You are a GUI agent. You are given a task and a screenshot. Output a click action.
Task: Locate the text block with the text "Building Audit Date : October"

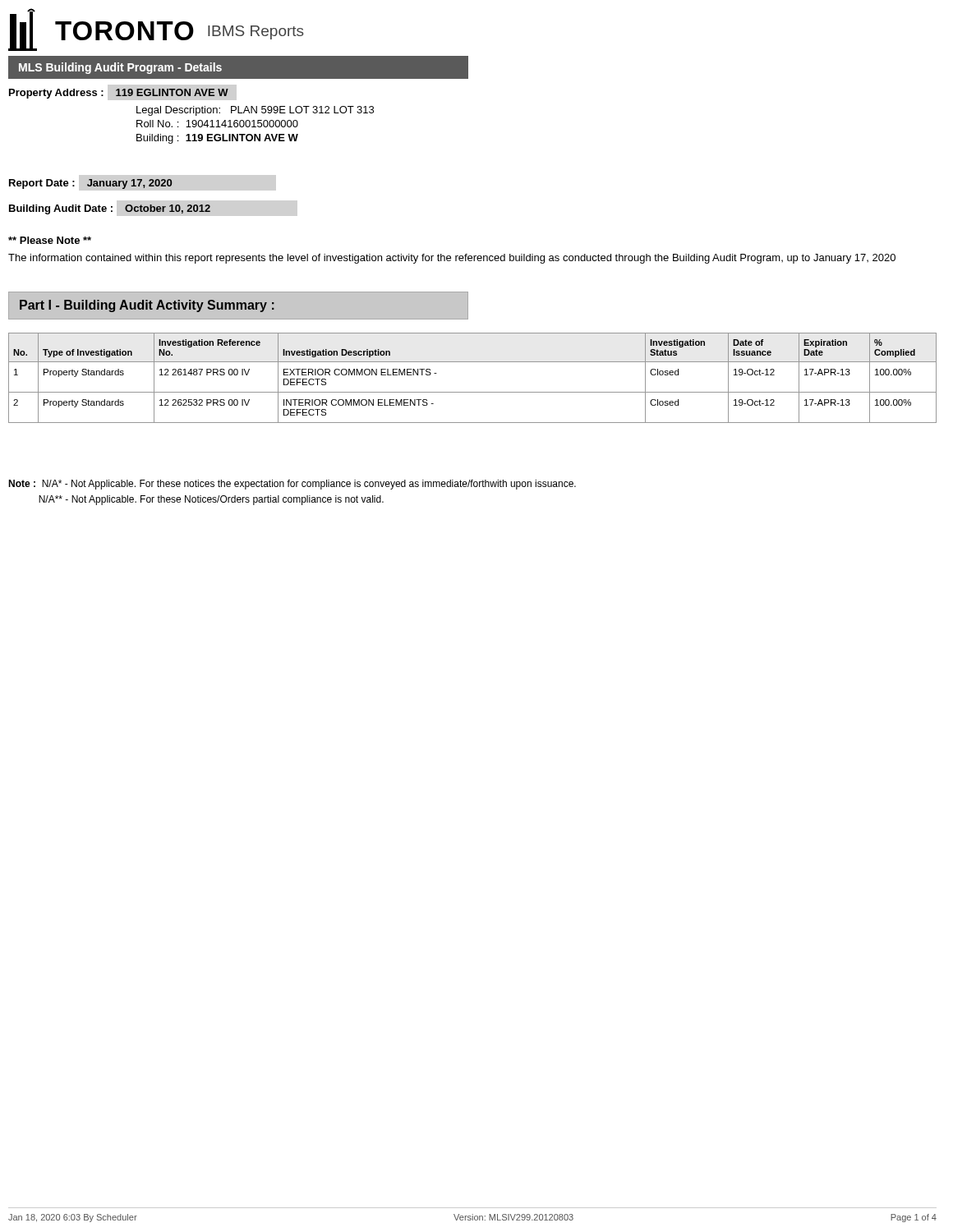click(153, 208)
